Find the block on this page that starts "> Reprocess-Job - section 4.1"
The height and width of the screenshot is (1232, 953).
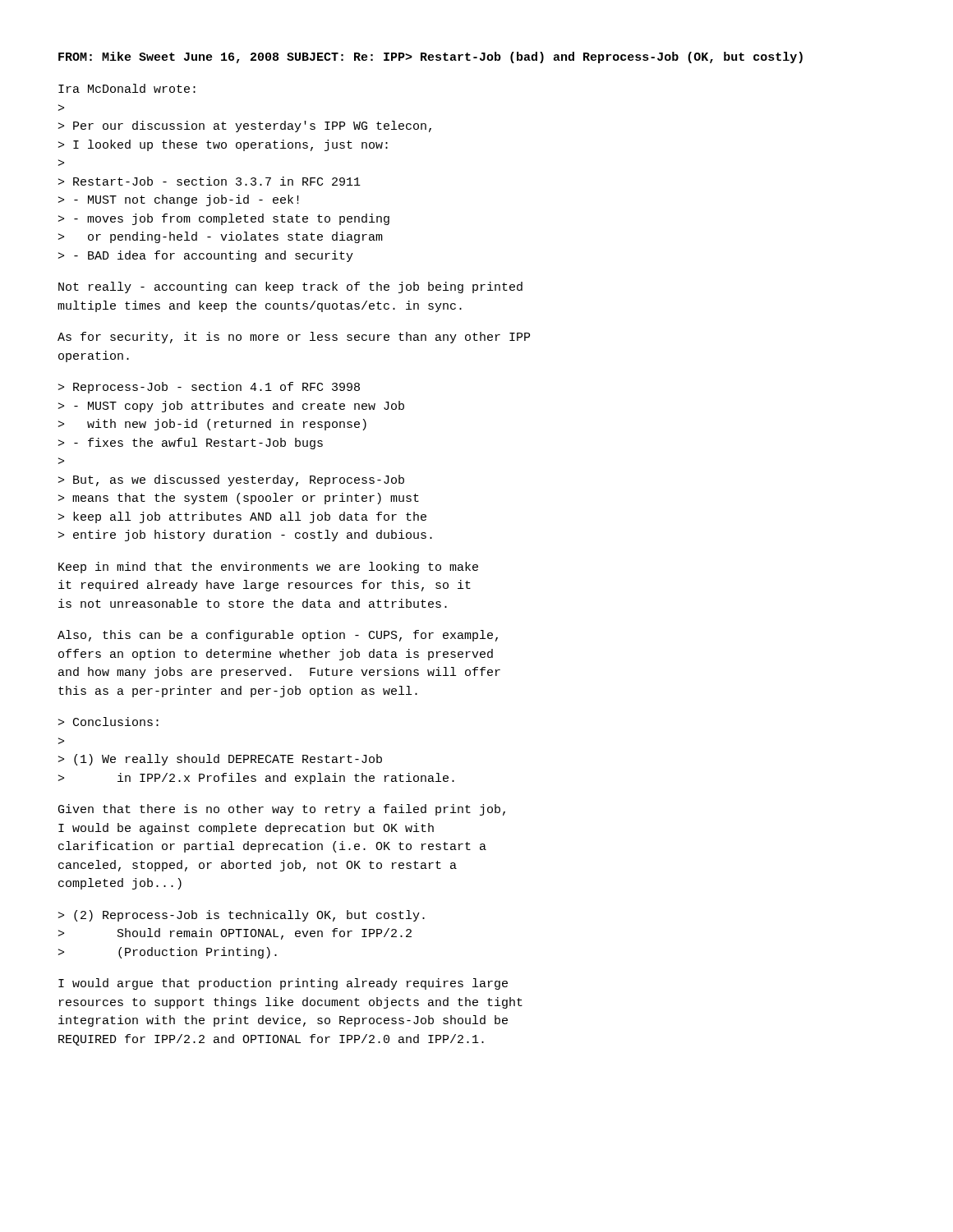coord(209,388)
